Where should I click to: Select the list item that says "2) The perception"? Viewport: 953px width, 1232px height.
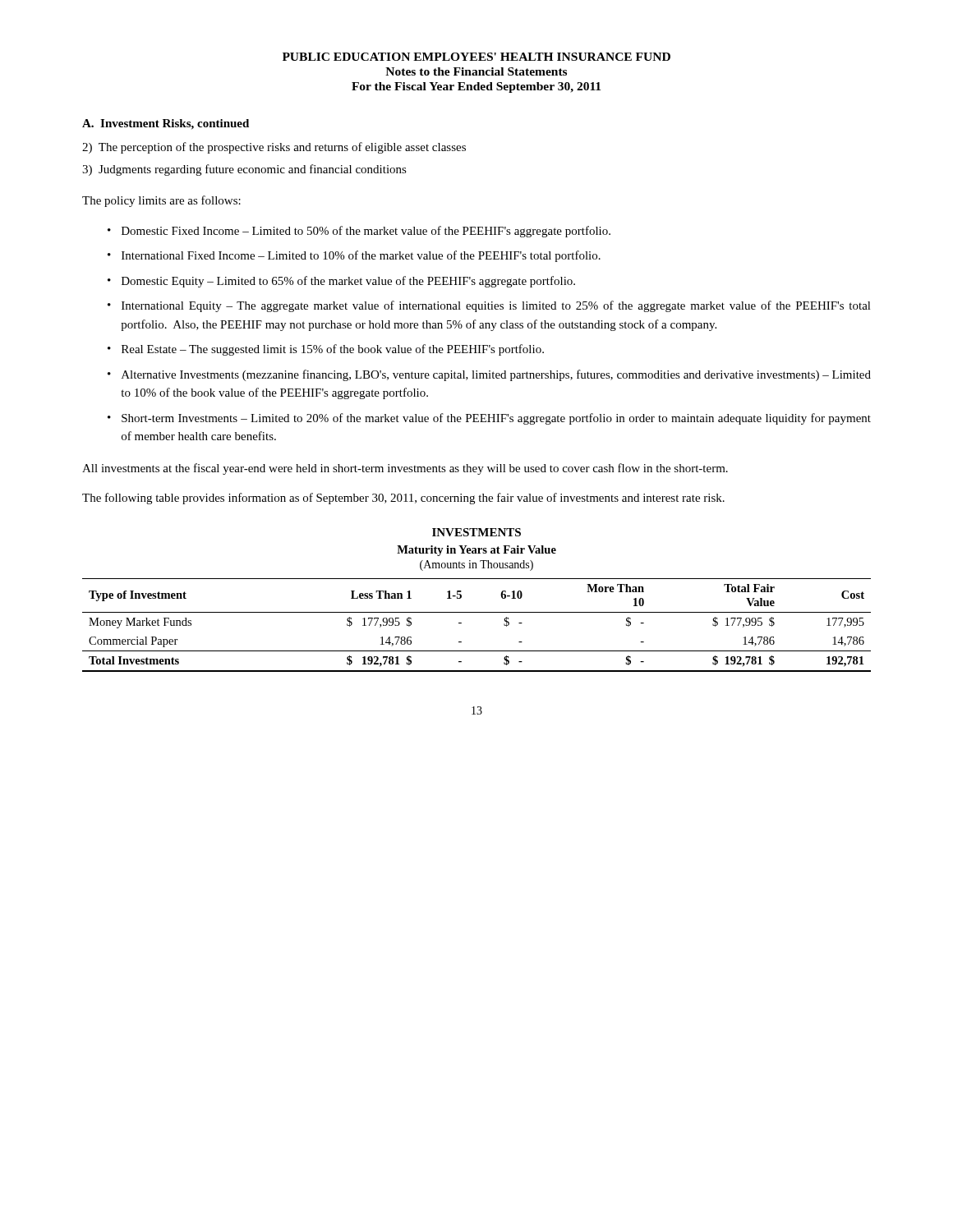coord(274,147)
